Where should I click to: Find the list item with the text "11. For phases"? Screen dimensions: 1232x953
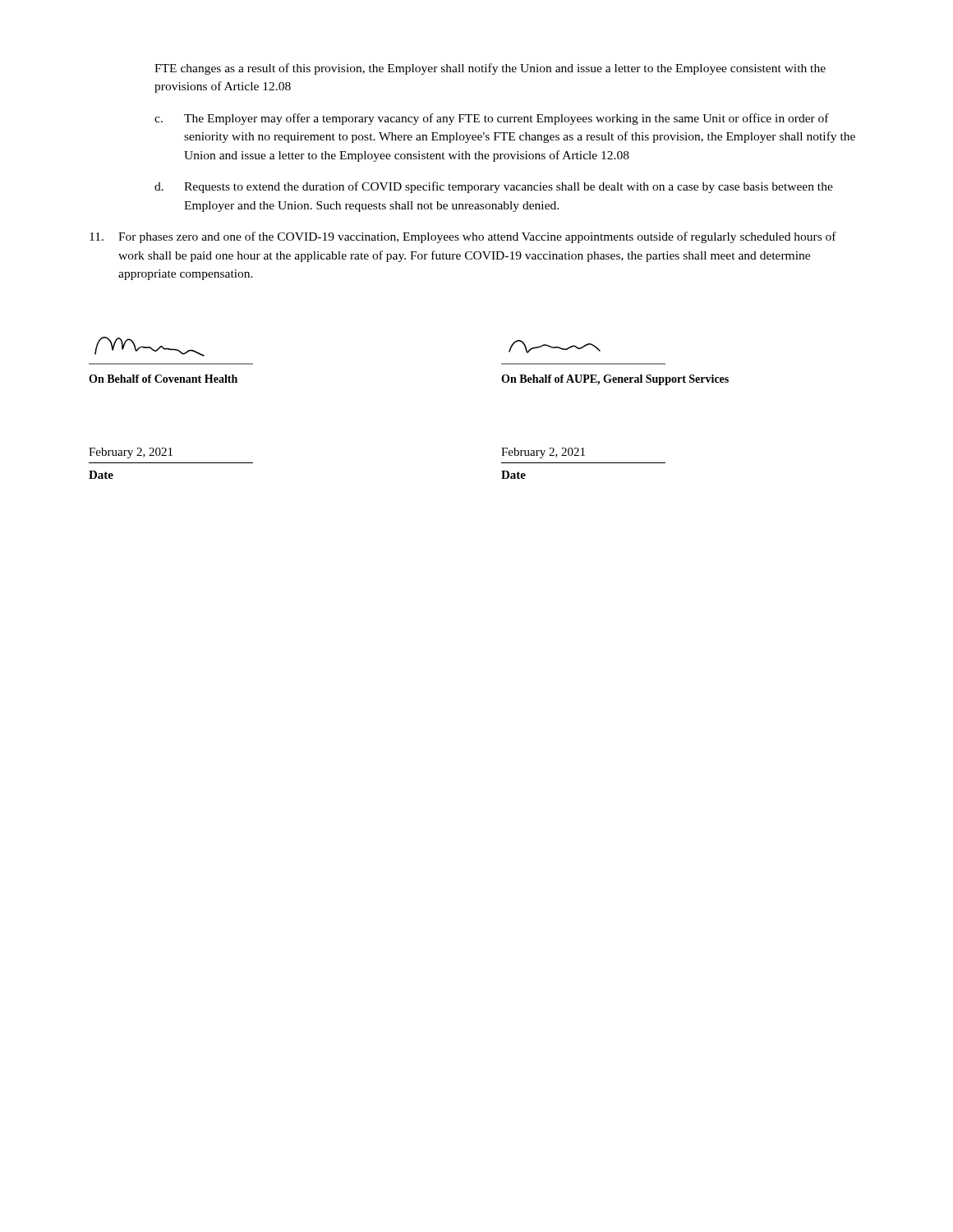tap(476, 255)
